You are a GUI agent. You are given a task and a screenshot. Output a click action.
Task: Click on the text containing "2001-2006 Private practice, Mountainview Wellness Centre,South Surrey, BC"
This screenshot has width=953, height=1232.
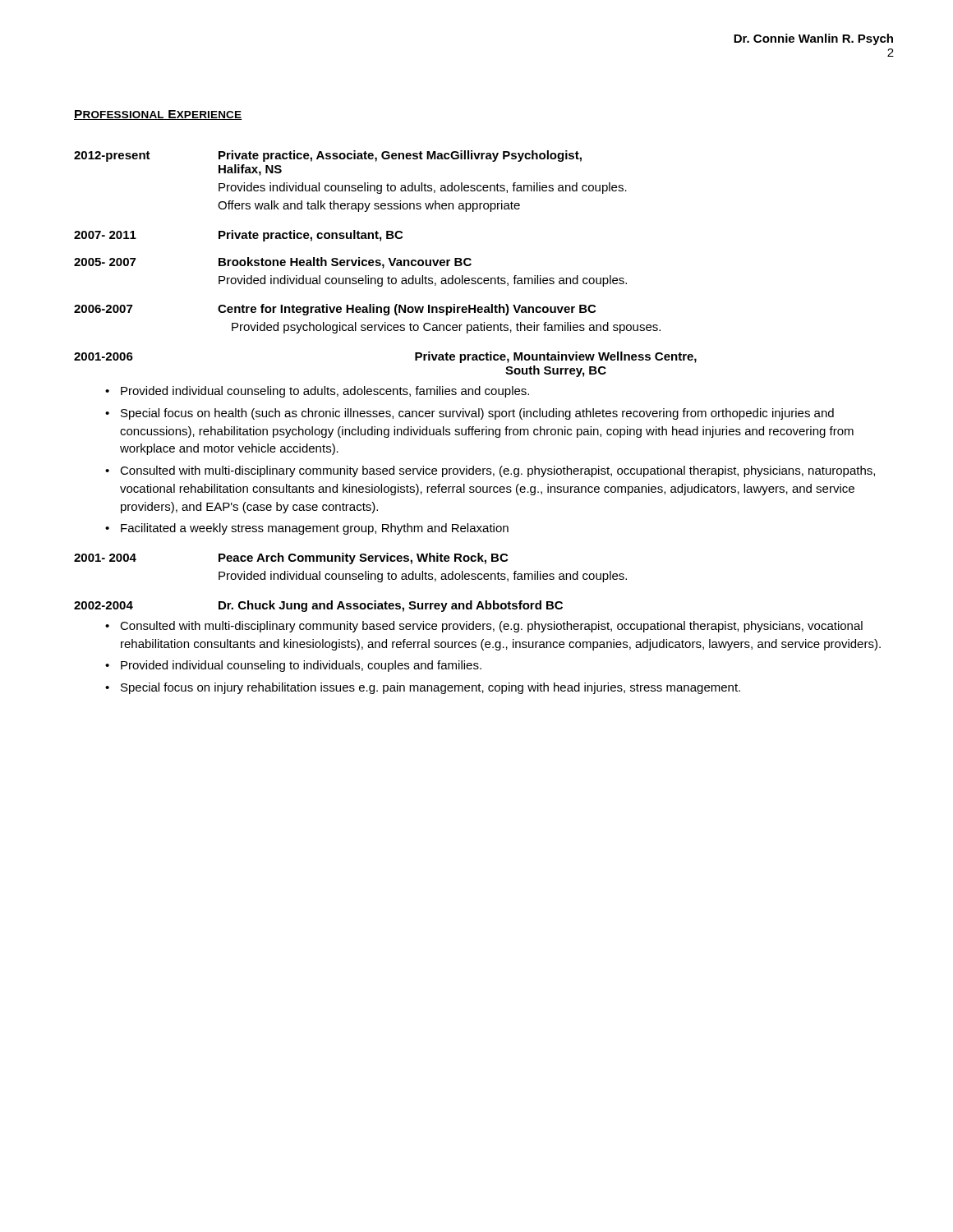pyautogui.click(x=484, y=363)
